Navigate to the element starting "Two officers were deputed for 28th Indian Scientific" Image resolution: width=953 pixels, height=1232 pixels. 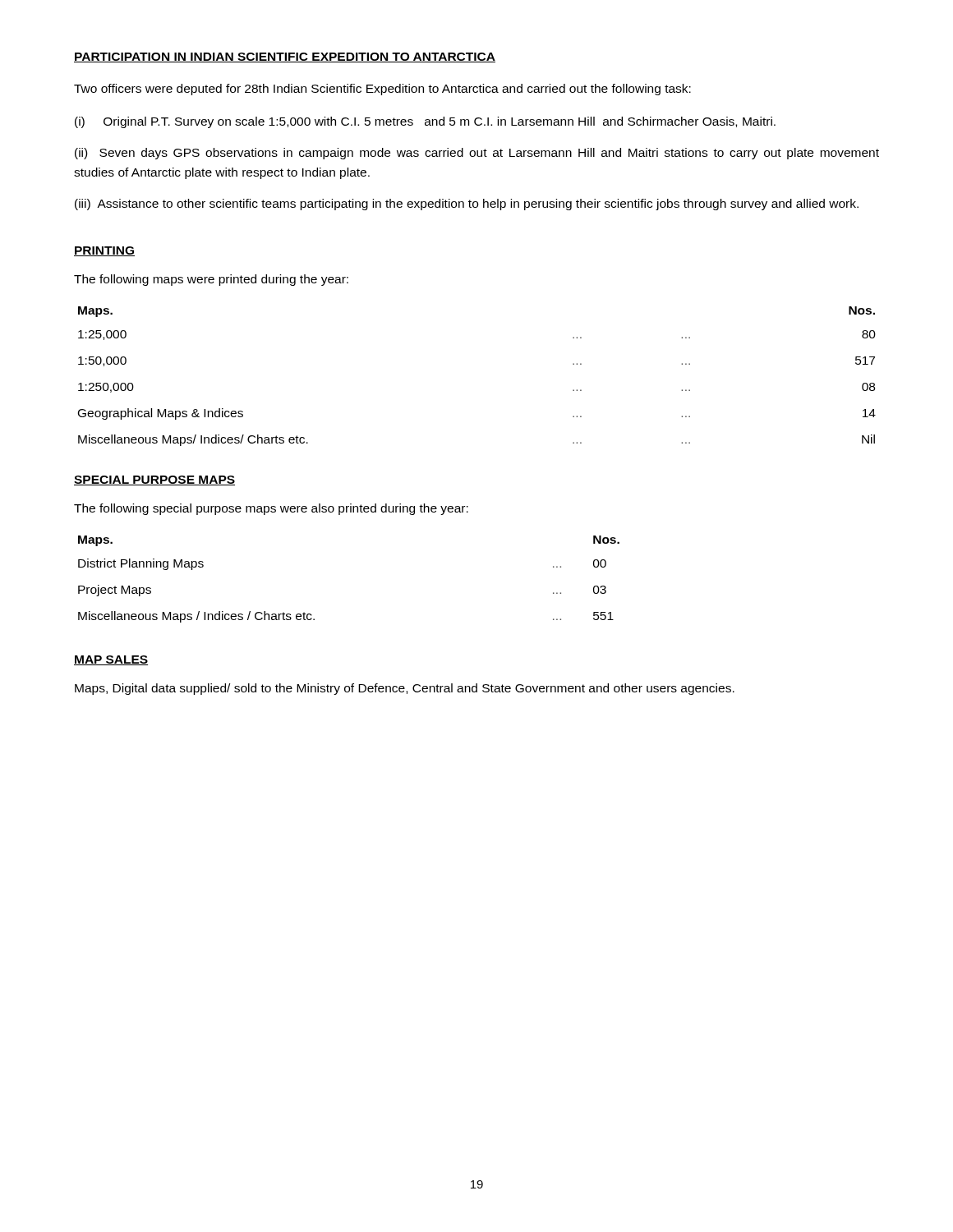coord(383,88)
